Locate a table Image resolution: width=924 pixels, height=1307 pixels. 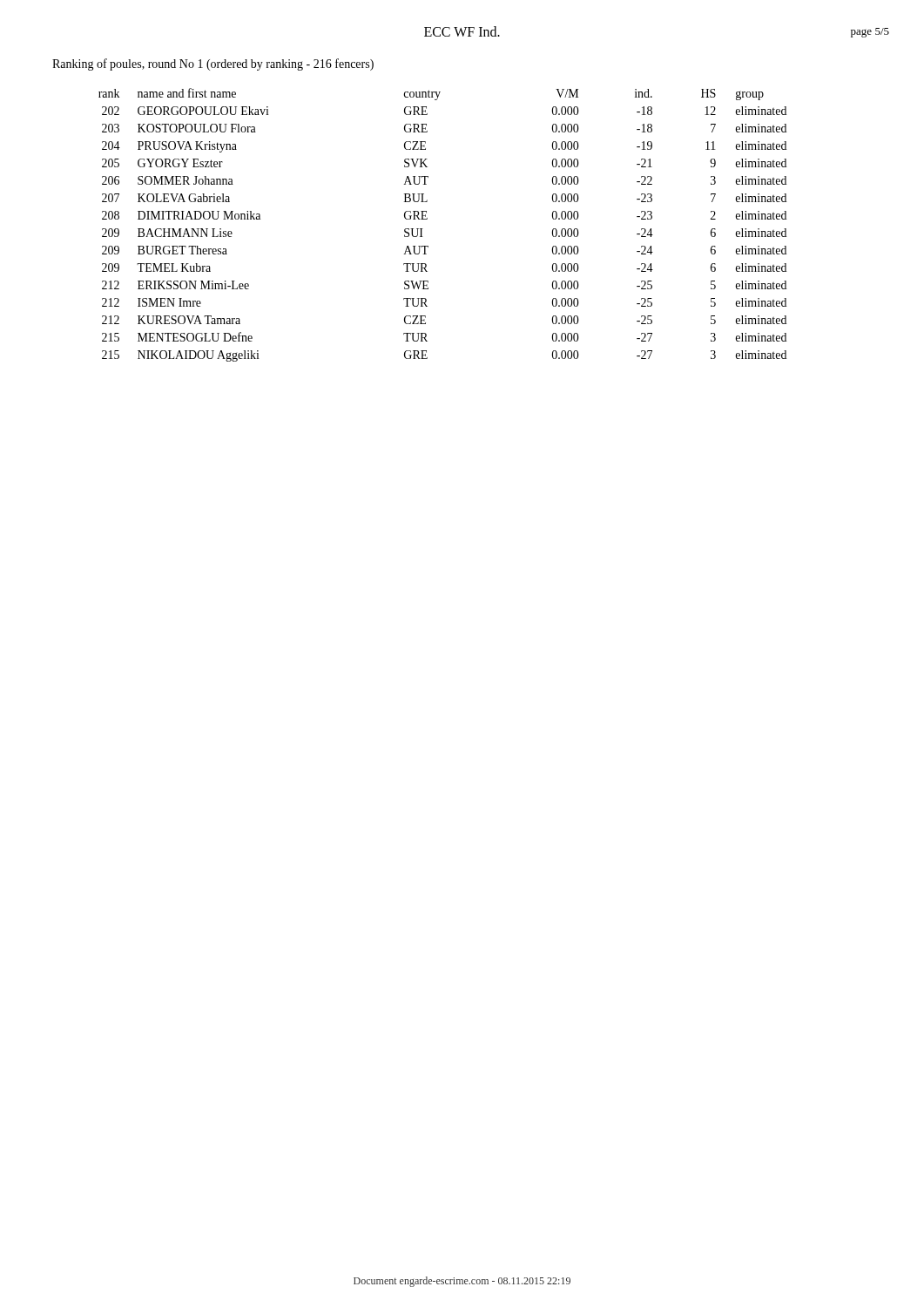tap(462, 225)
